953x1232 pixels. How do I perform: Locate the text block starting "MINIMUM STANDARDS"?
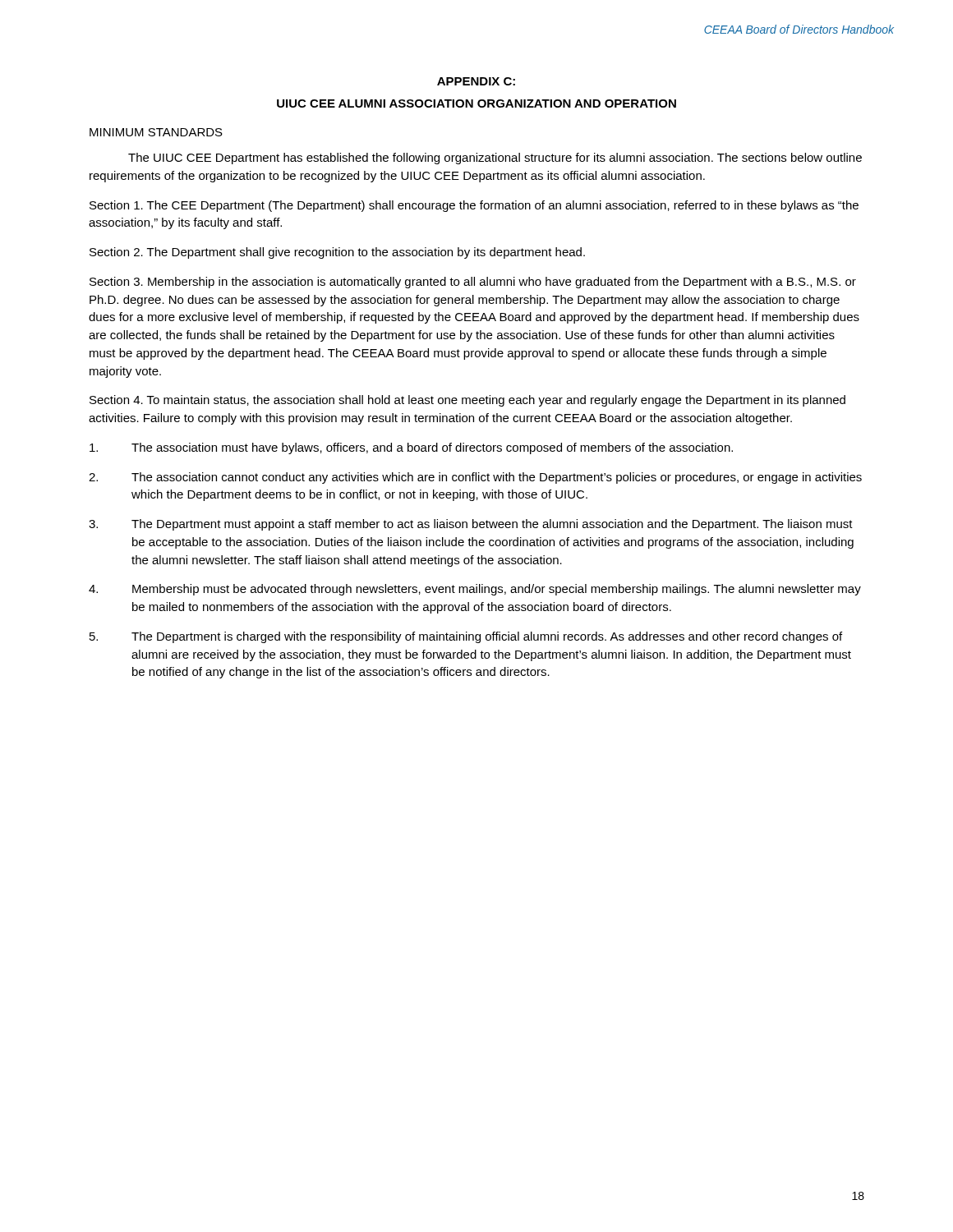[156, 132]
